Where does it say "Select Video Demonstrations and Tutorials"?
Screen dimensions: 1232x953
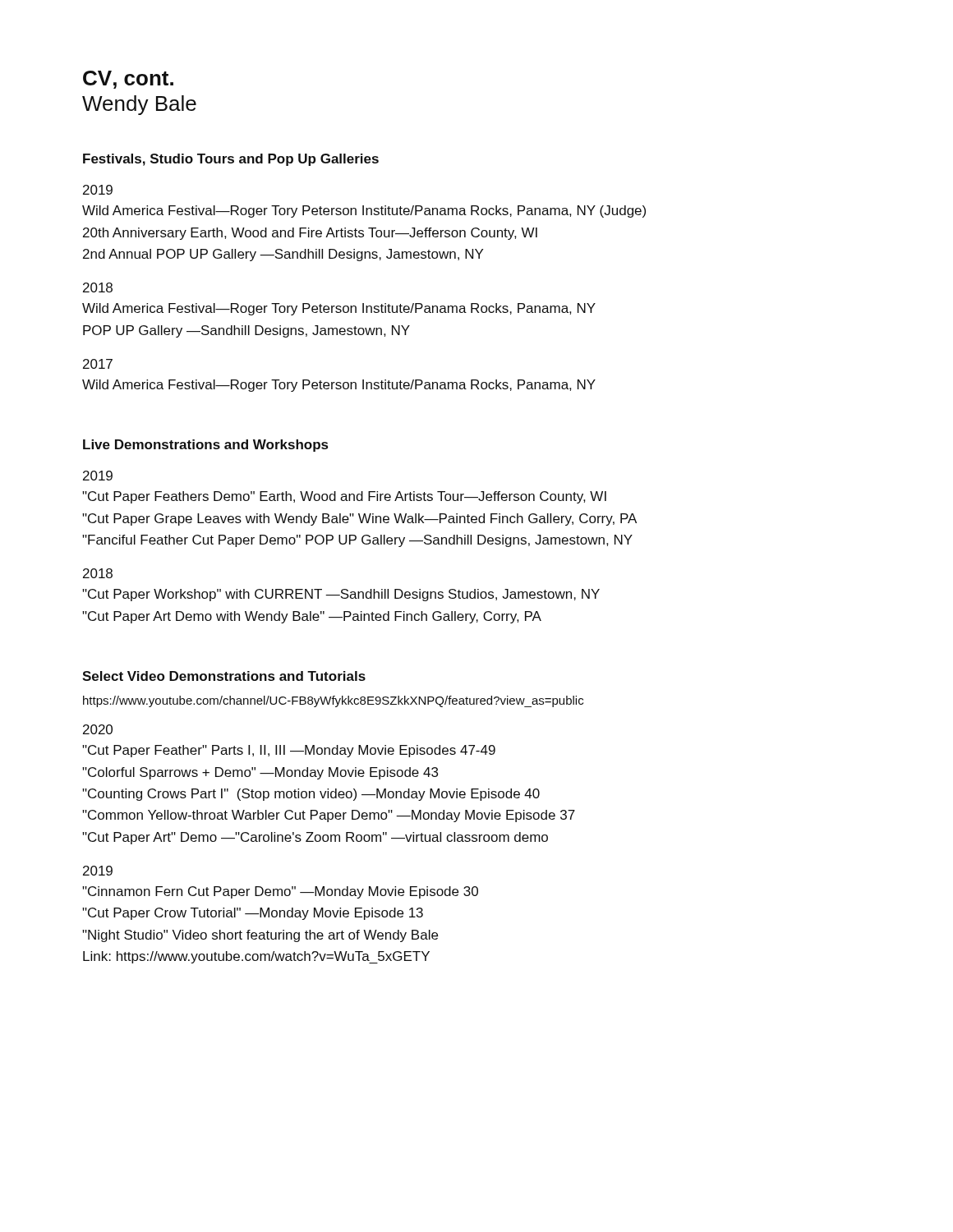(x=224, y=676)
